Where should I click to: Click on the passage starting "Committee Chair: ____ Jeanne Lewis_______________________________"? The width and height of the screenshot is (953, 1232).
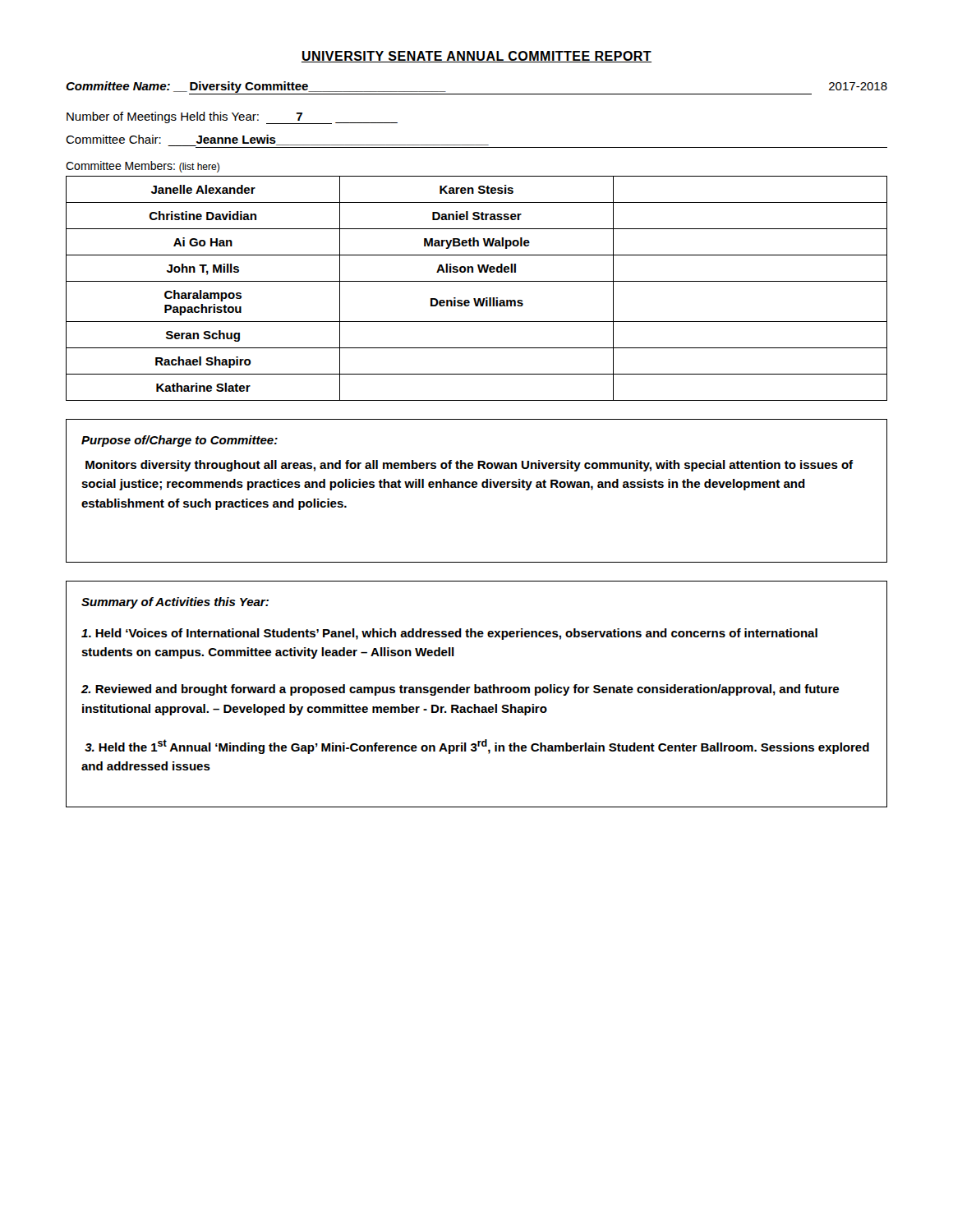tap(476, 140)
